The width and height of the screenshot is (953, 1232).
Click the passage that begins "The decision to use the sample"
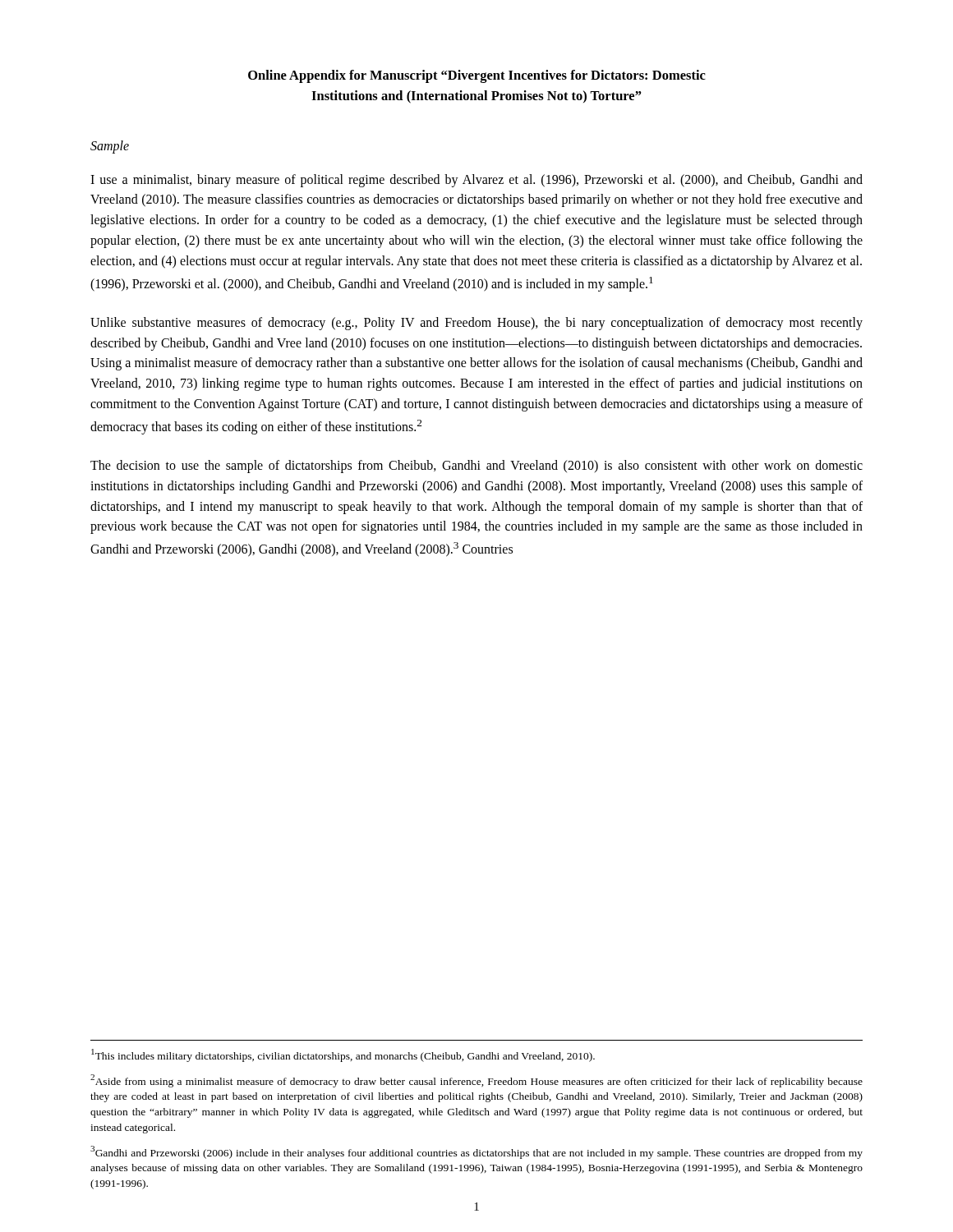tap(476, 507)
